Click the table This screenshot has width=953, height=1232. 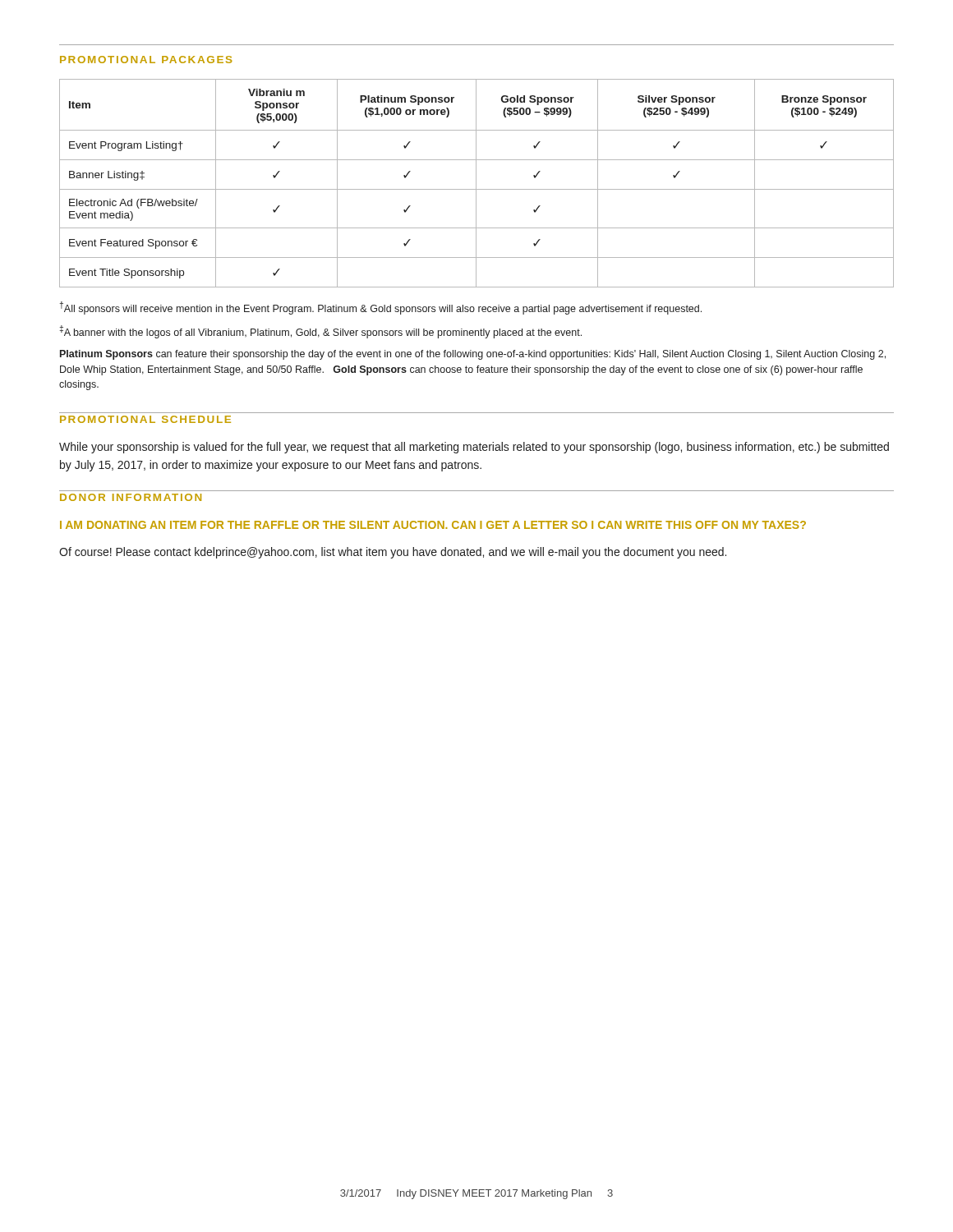[476, 183]
